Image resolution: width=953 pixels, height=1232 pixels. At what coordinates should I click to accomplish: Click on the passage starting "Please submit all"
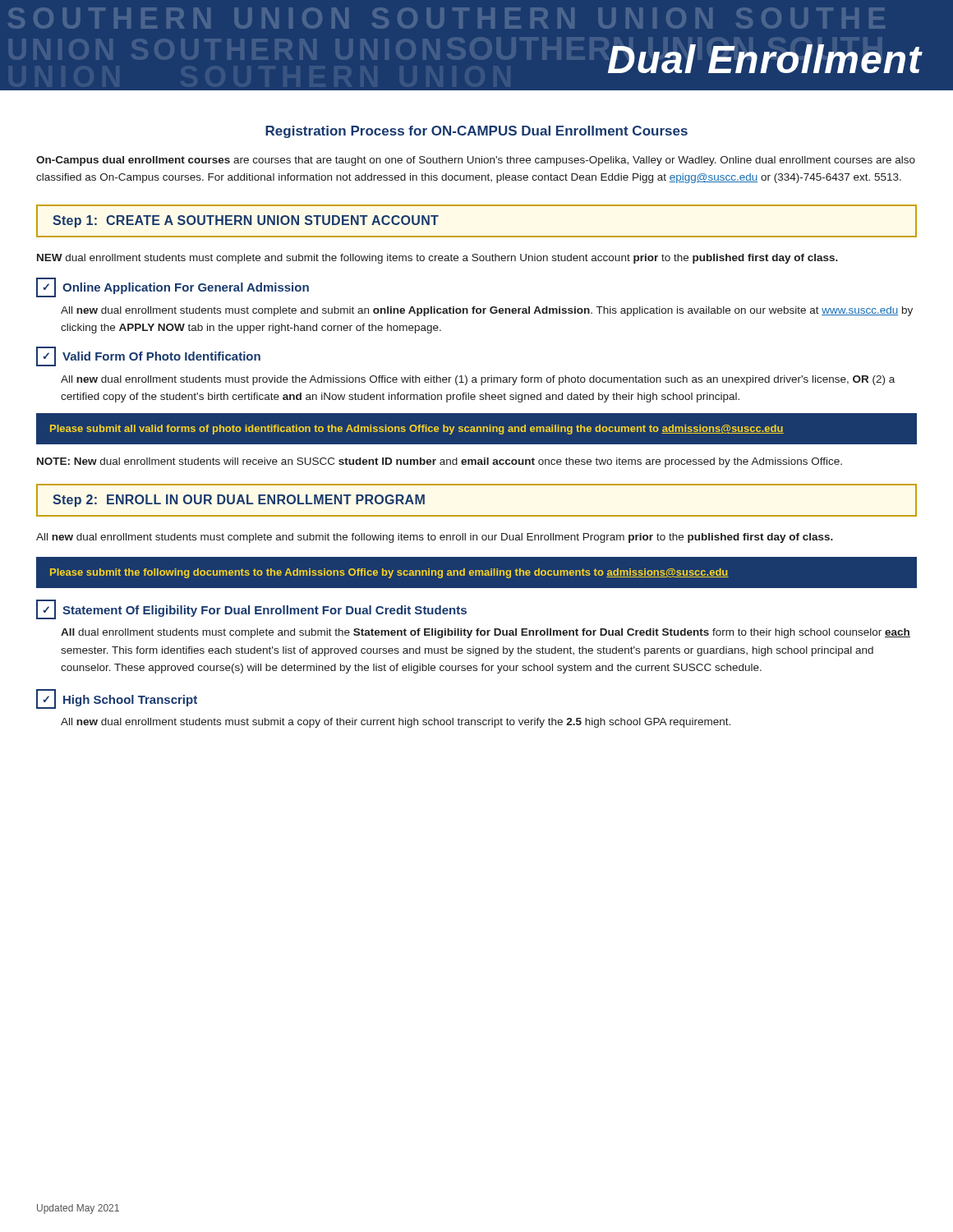pyautogui.click(x=416, y=429)
